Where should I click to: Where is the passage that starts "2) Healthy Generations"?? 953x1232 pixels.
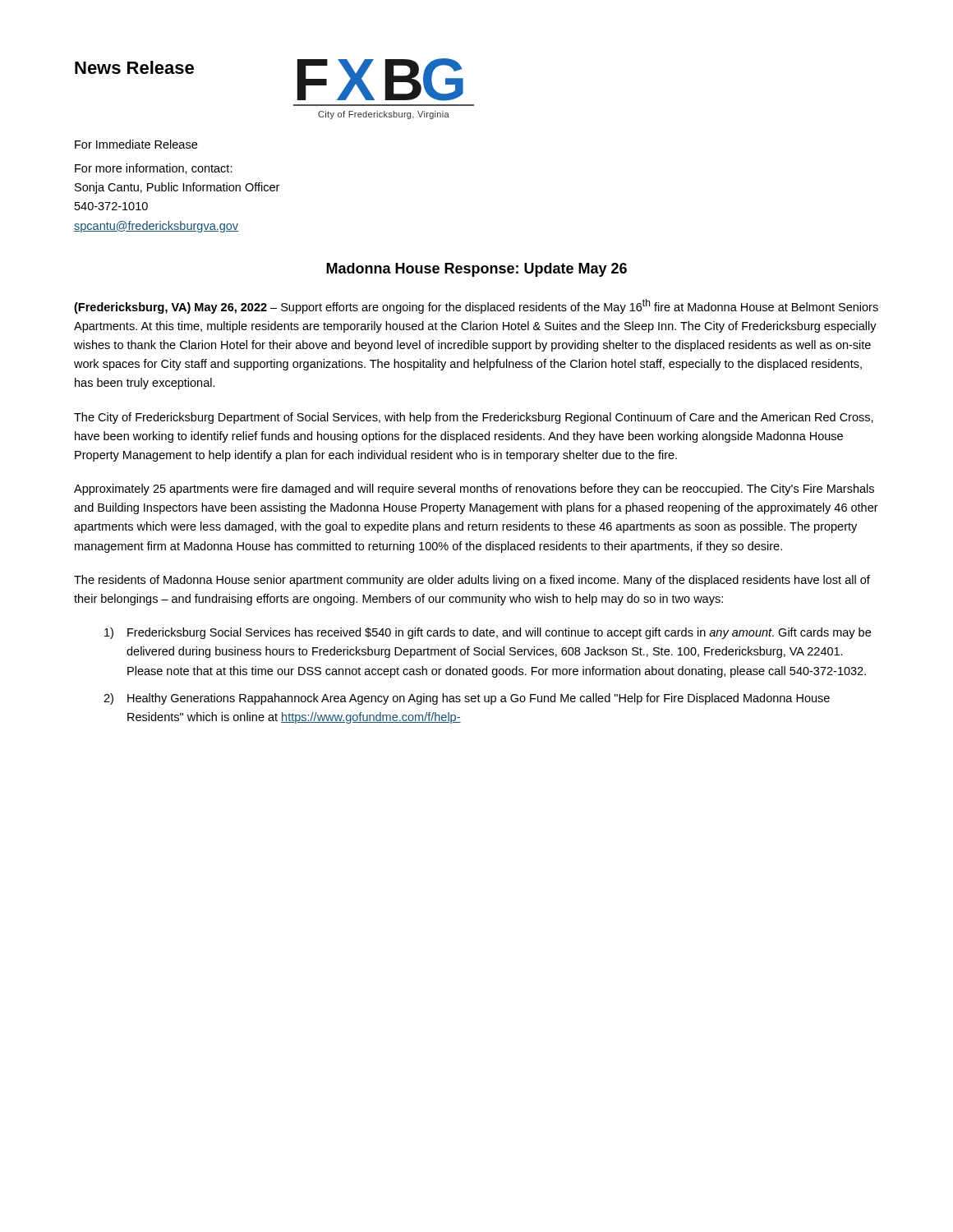point(491,708)
